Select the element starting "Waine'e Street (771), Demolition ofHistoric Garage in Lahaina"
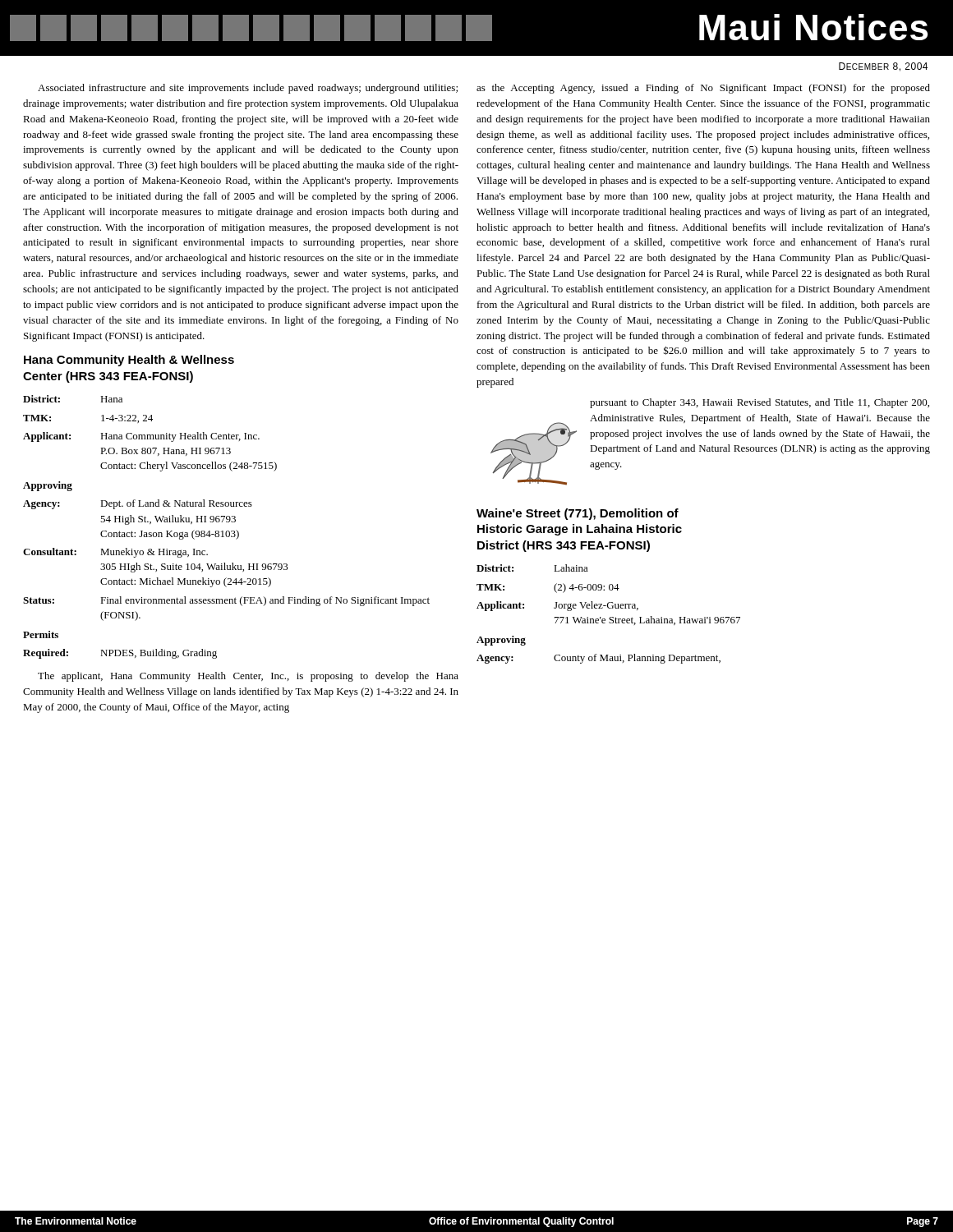953x1232 pixels. [579, 529]
